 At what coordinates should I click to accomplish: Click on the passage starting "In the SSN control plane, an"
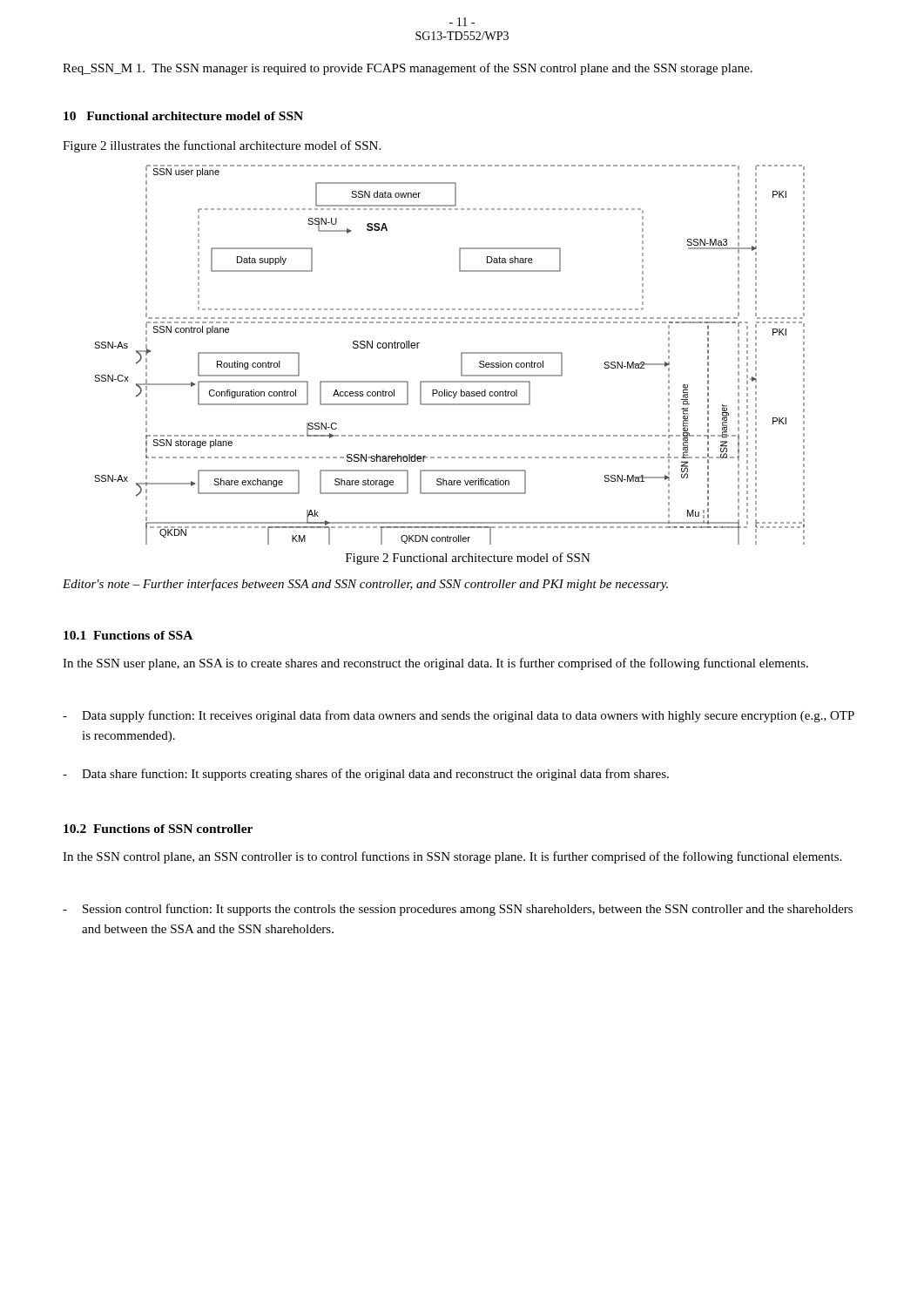click(453, 857)
